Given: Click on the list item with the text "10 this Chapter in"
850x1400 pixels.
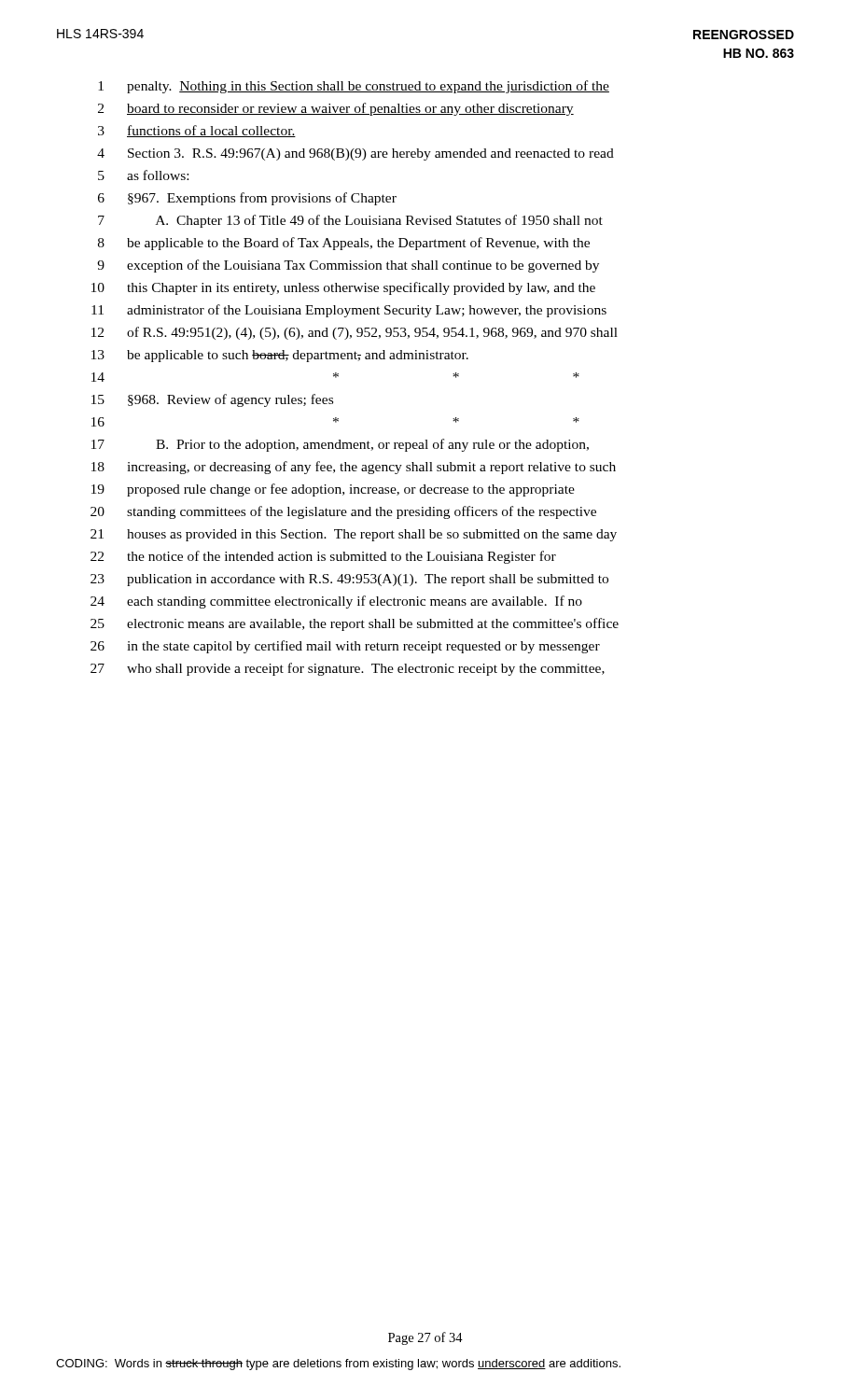Looking at the screenshot, I should coord(425,288).
